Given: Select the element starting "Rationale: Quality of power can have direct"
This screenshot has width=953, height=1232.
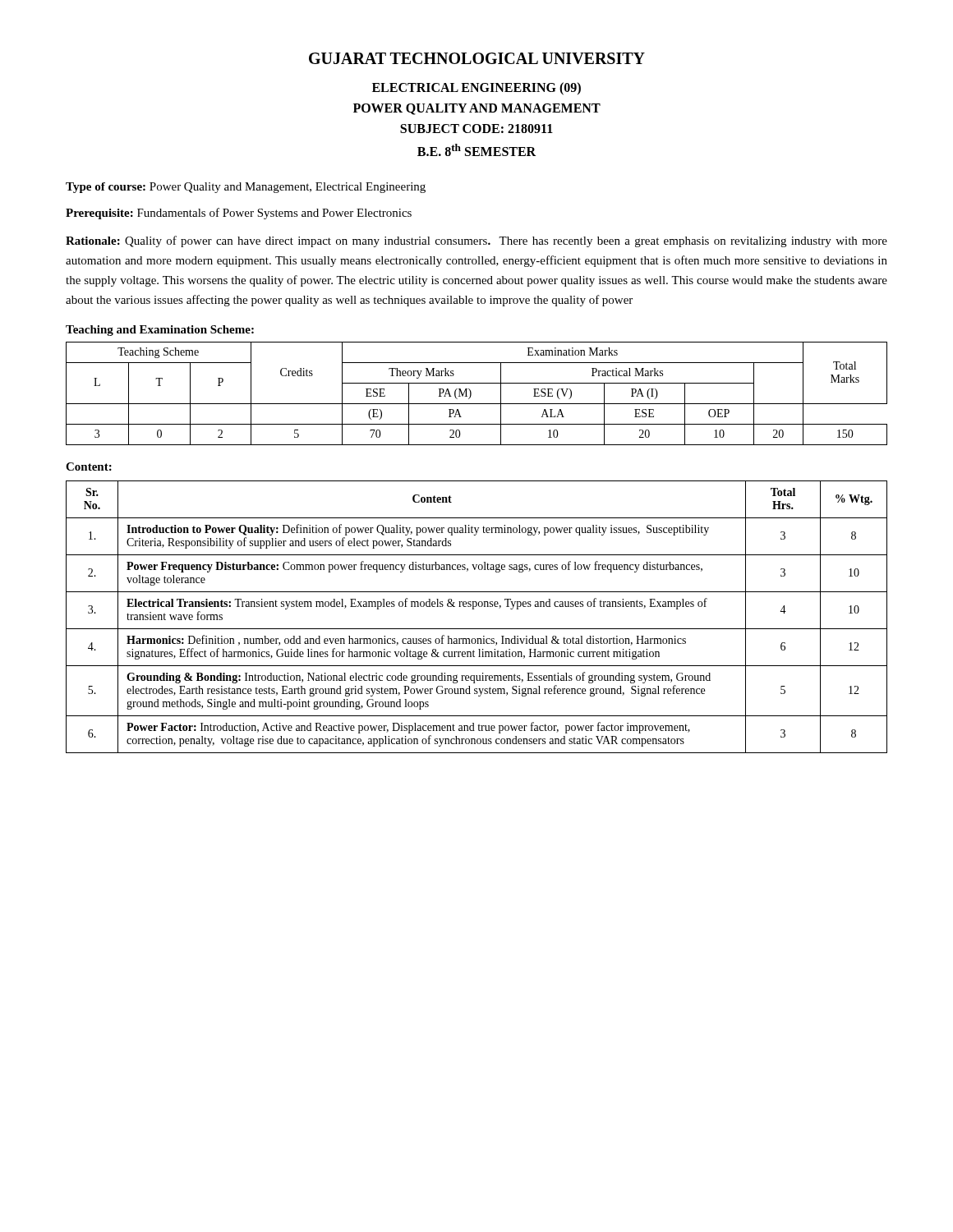Looking at the screenshot, I should coord(476,270).
